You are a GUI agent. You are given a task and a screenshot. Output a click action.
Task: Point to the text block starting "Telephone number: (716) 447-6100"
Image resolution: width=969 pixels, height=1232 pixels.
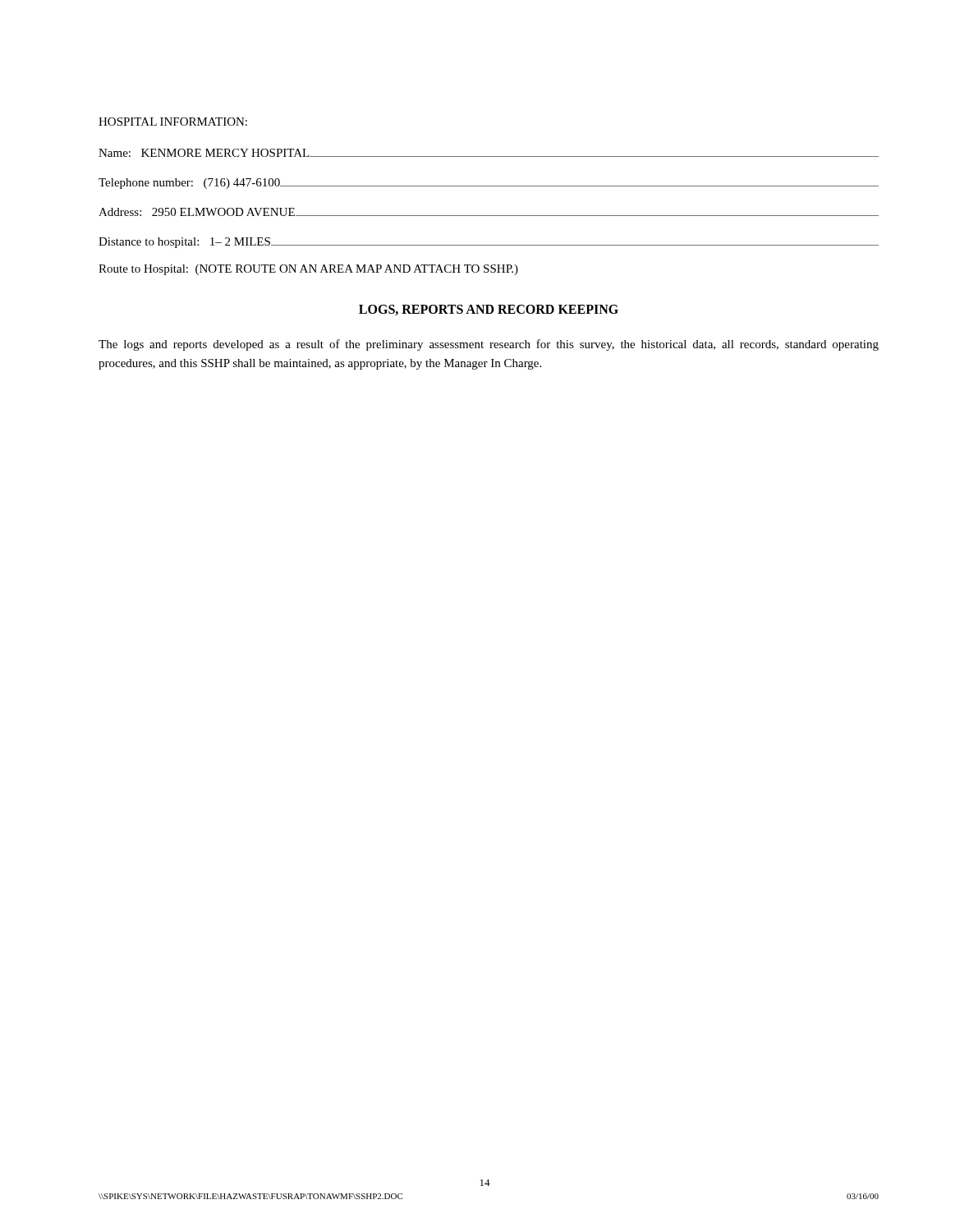pos(489,182)
